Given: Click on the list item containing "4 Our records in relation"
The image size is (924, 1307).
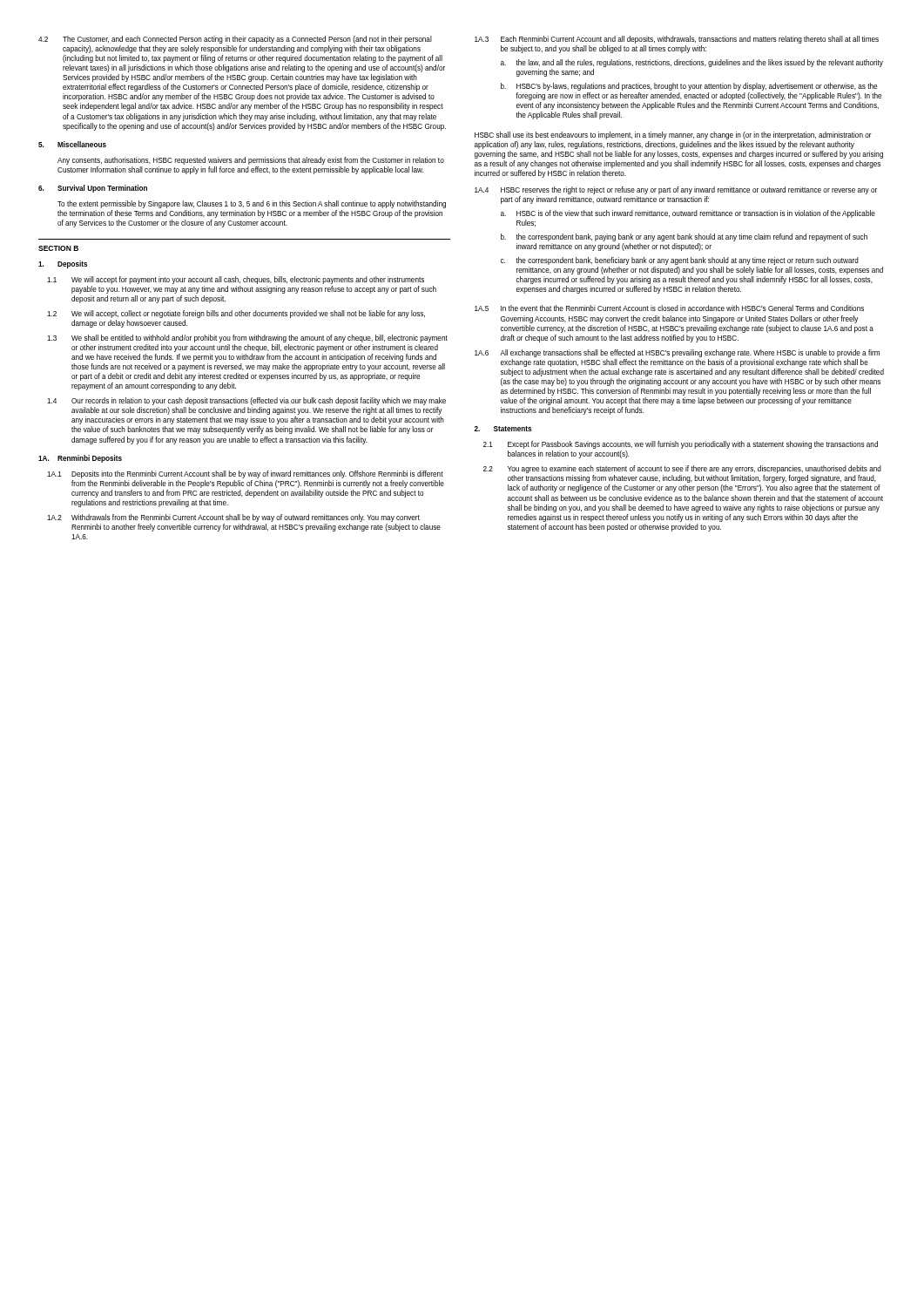Looking at the screenshot, I should [244, 421].
